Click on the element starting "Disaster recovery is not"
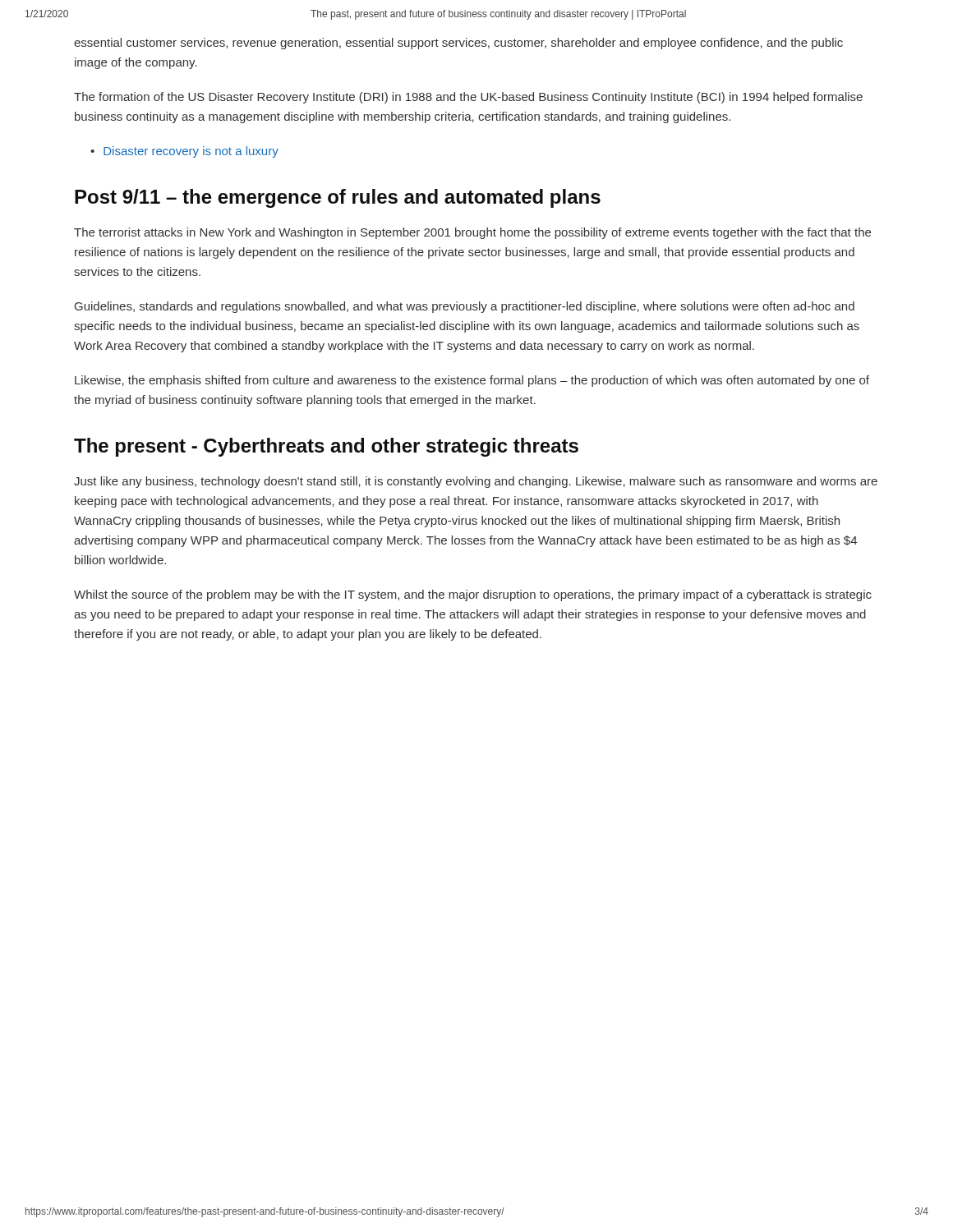 tap(191, 151)
